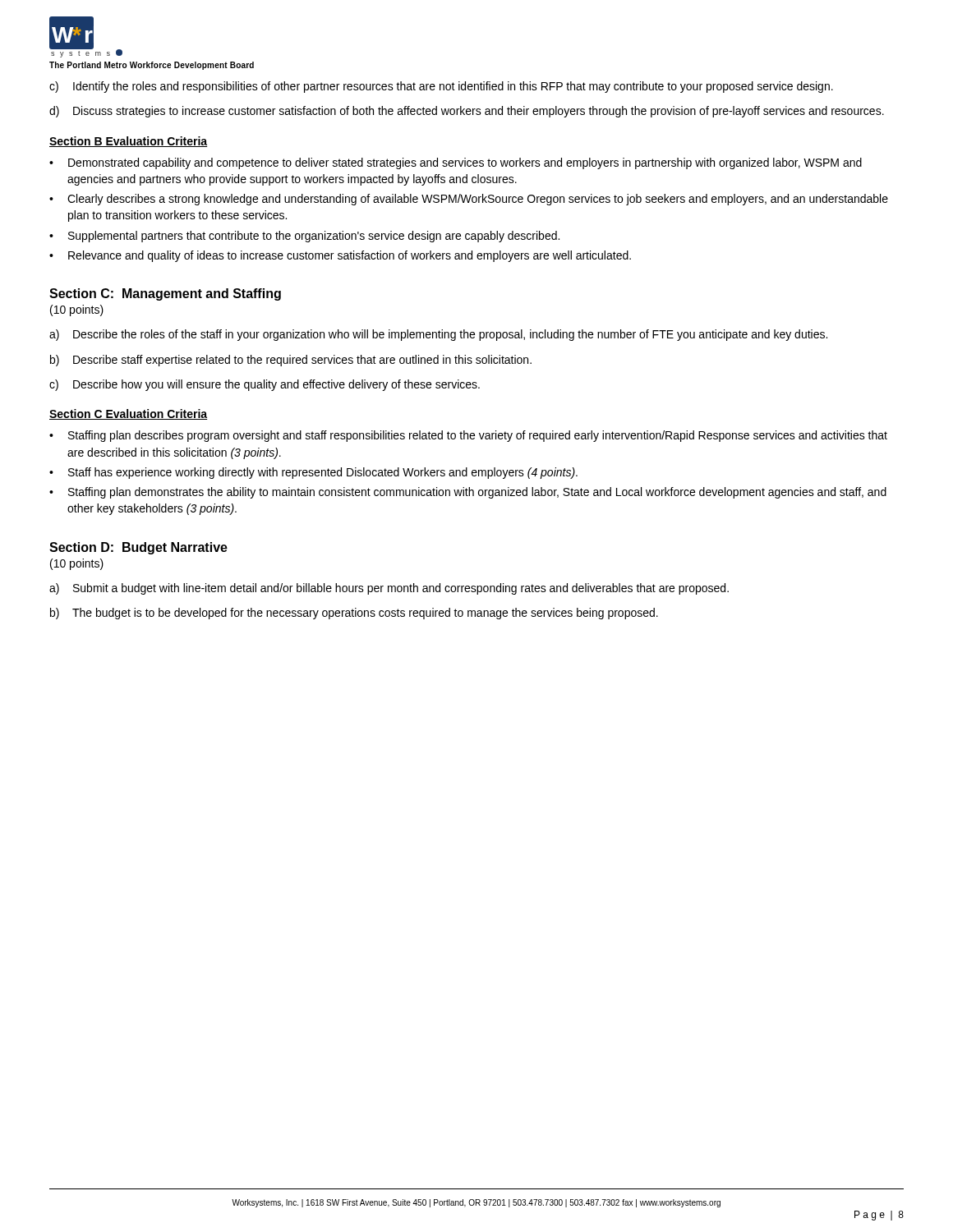Image resolution: width=953 pixels, height=1232 pixels.
Task: Locate the text "Section D: Budget Narrative"
Action: [138, 548]
